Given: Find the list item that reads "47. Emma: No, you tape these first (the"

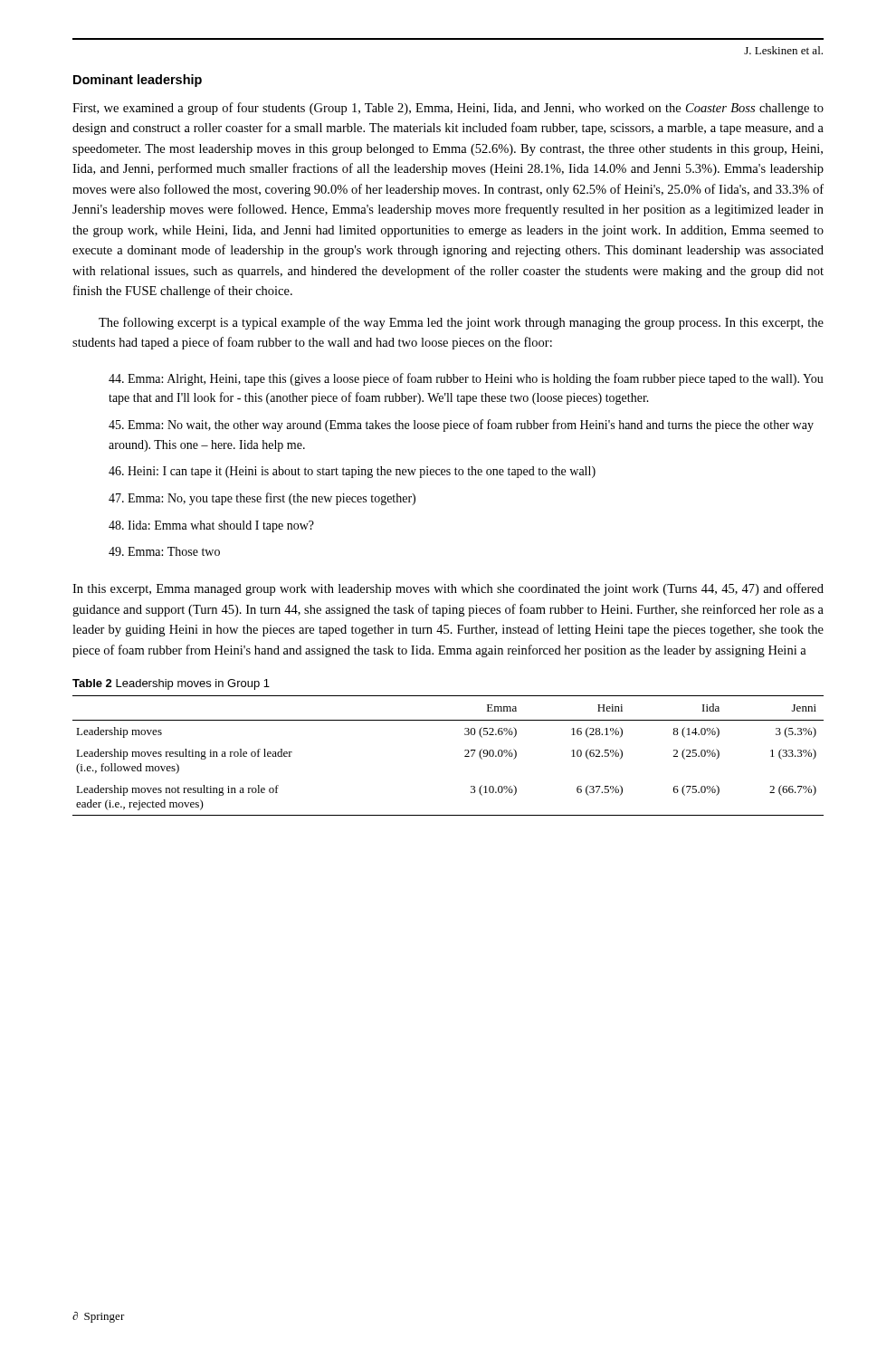Looking at the screenshot, I should click(x=262, y=498).
